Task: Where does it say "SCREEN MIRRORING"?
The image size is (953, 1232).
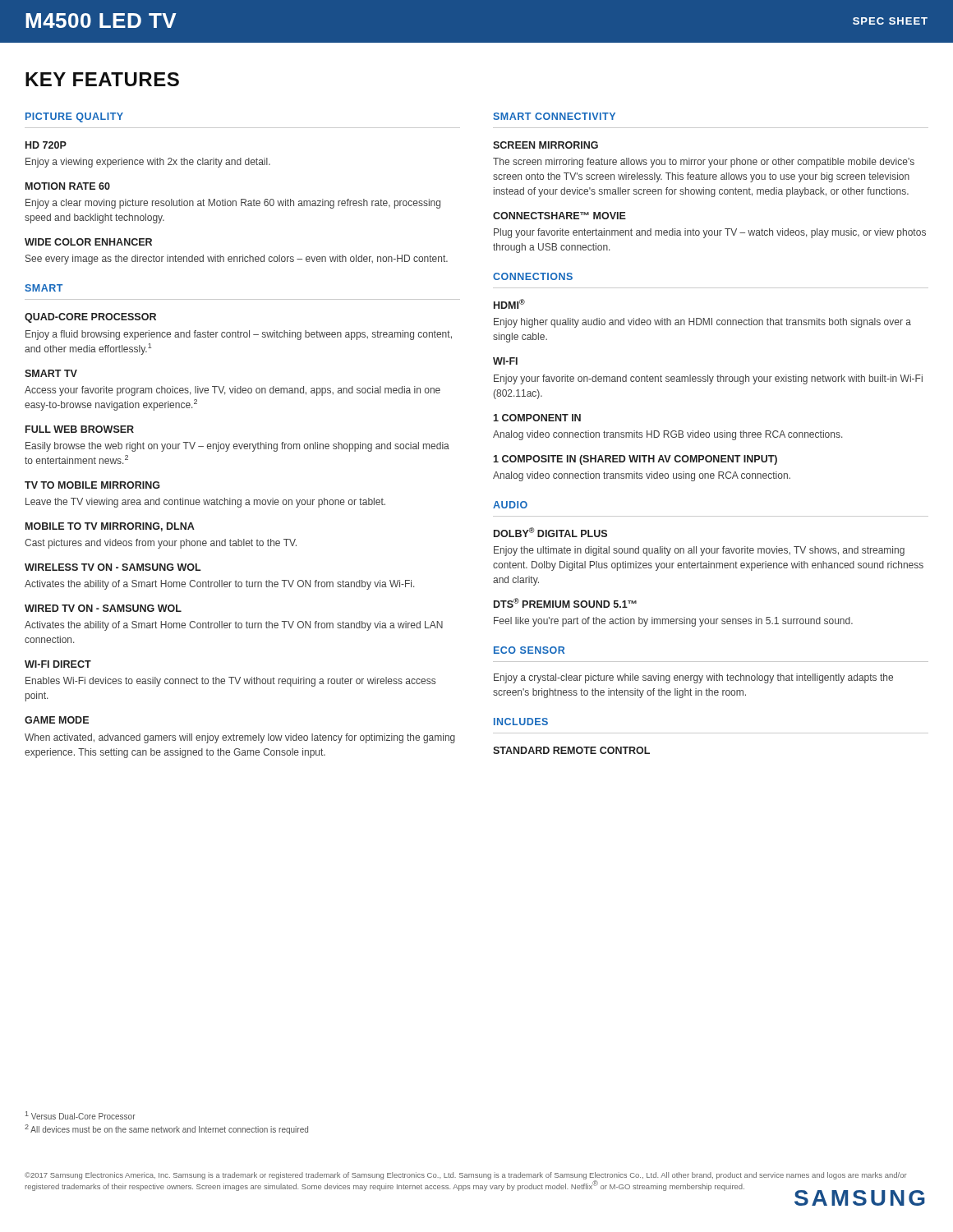Action: (x=546, y=145)
